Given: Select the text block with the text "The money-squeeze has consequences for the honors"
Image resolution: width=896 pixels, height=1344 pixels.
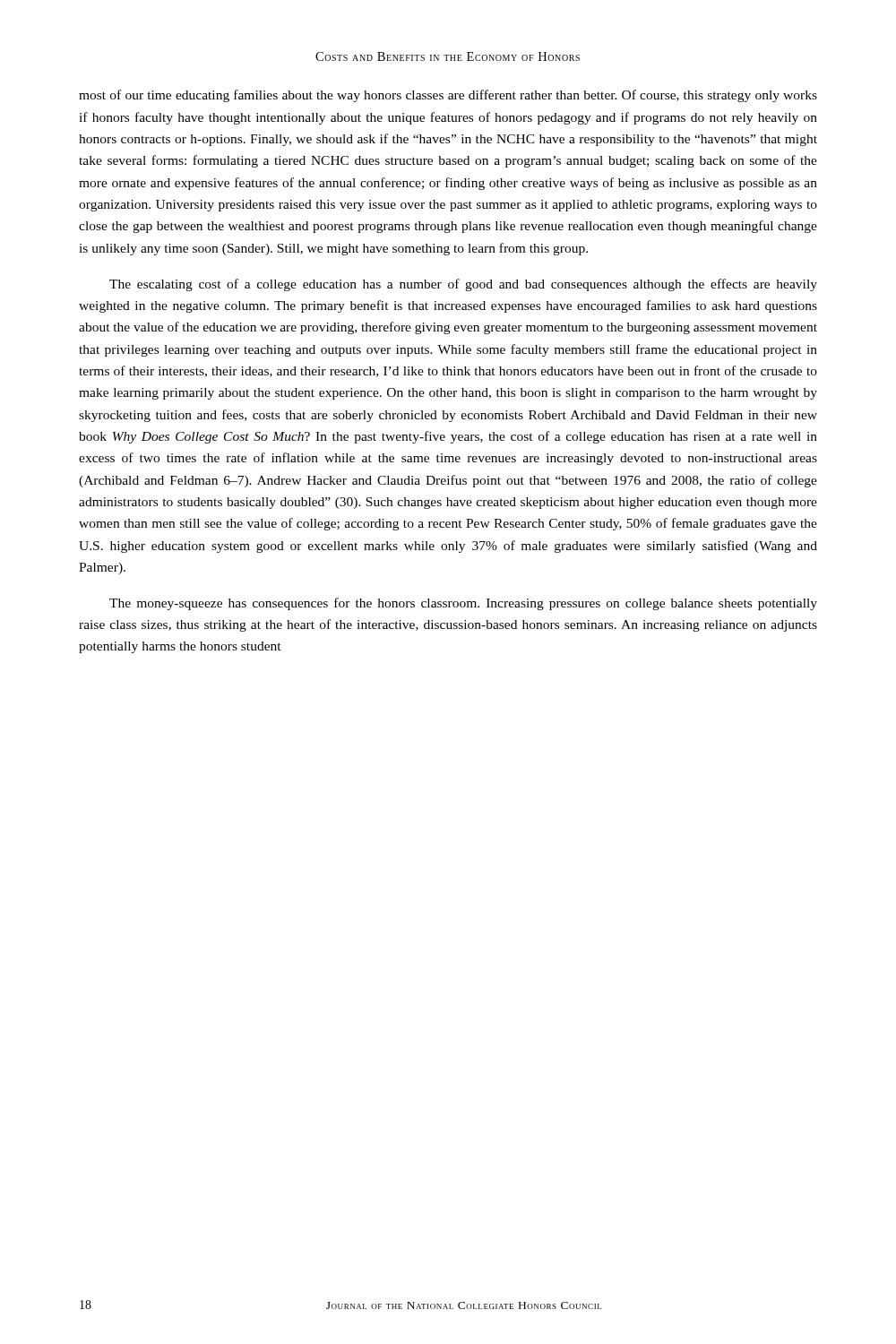Looking at the screenshot, I should point(448,625).
